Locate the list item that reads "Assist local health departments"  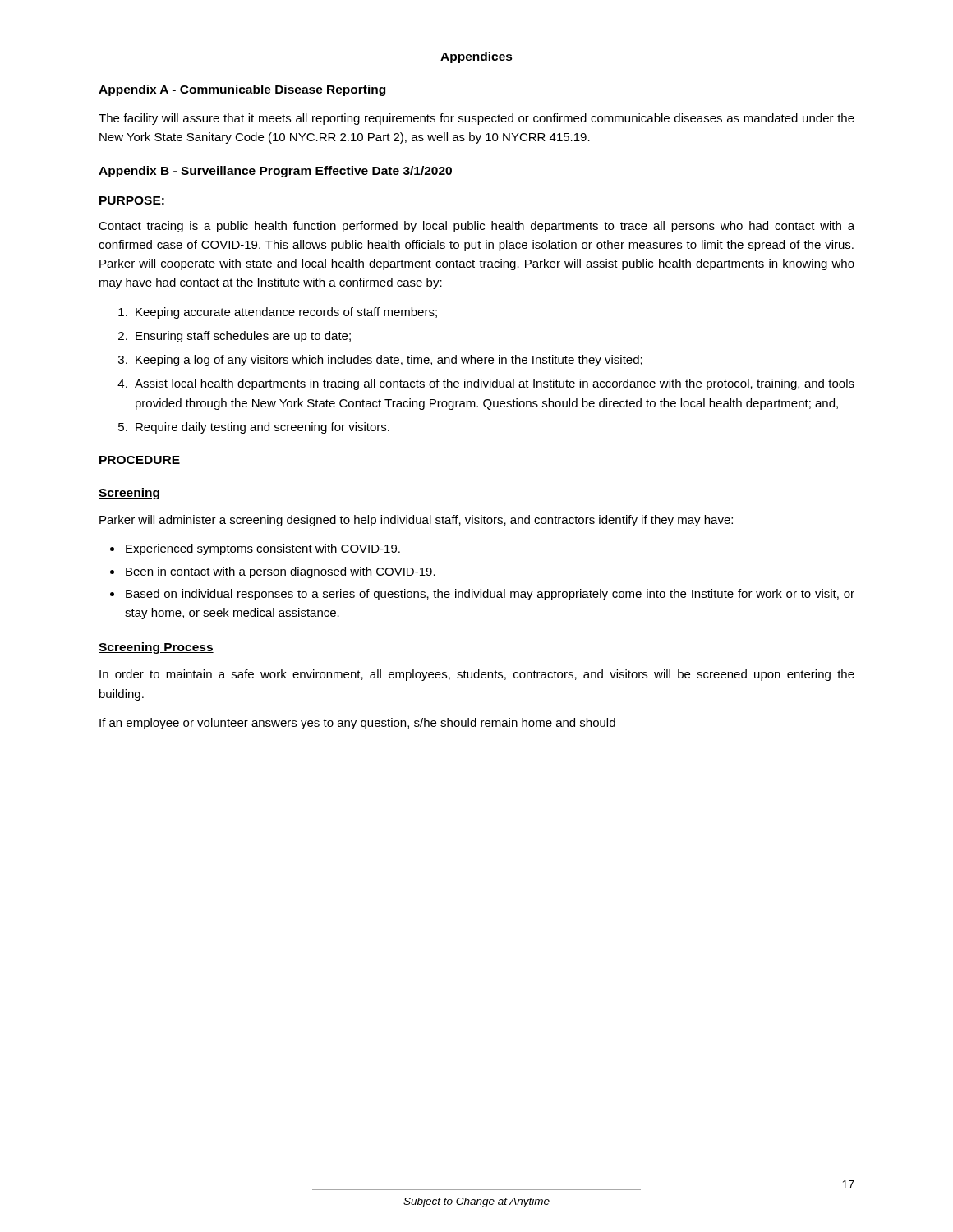(x=493, y=393)
